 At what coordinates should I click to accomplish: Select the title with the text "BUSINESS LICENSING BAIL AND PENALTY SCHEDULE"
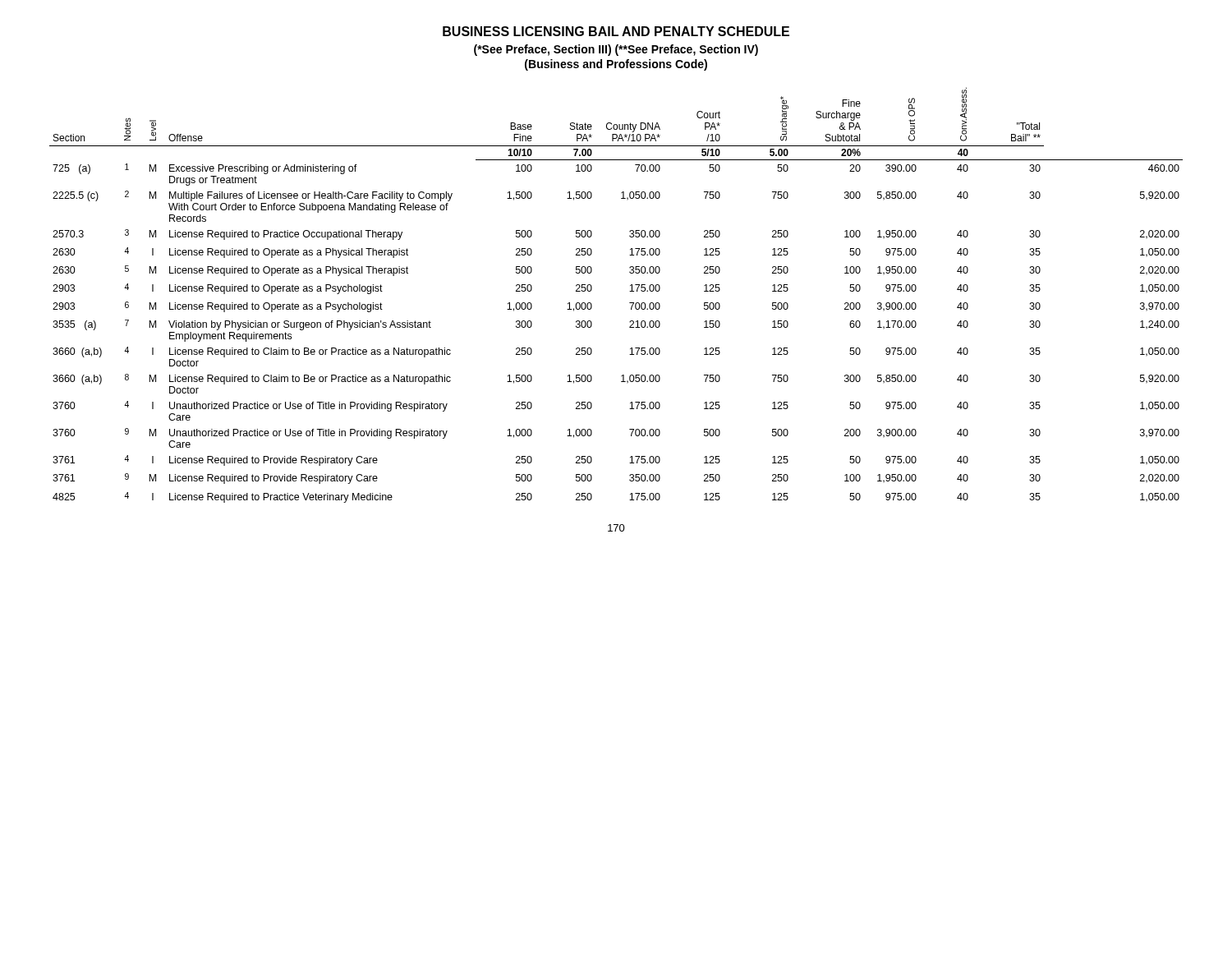pos(616,32)
